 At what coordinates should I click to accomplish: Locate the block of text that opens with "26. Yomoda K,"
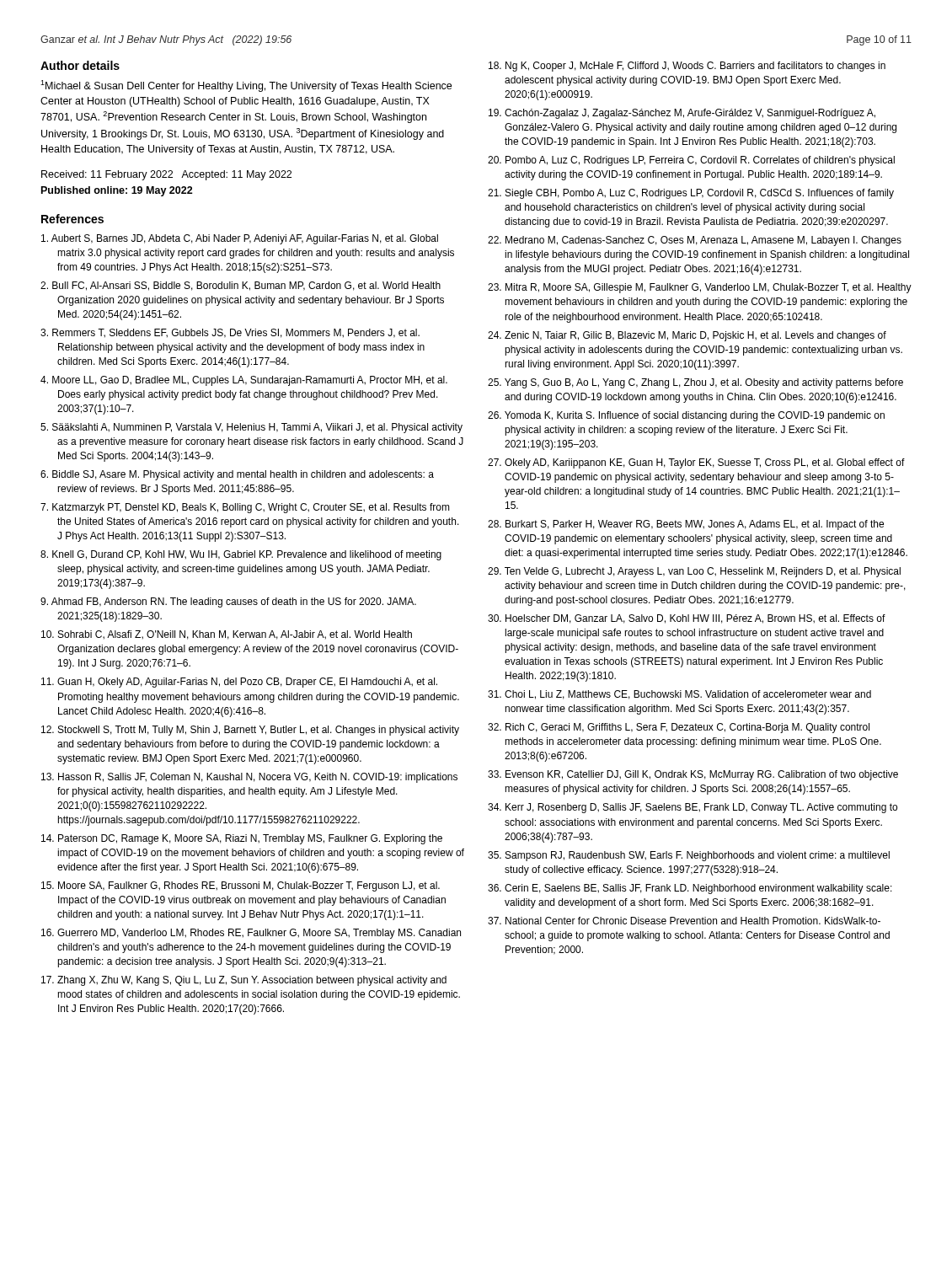tap(686, 430)
